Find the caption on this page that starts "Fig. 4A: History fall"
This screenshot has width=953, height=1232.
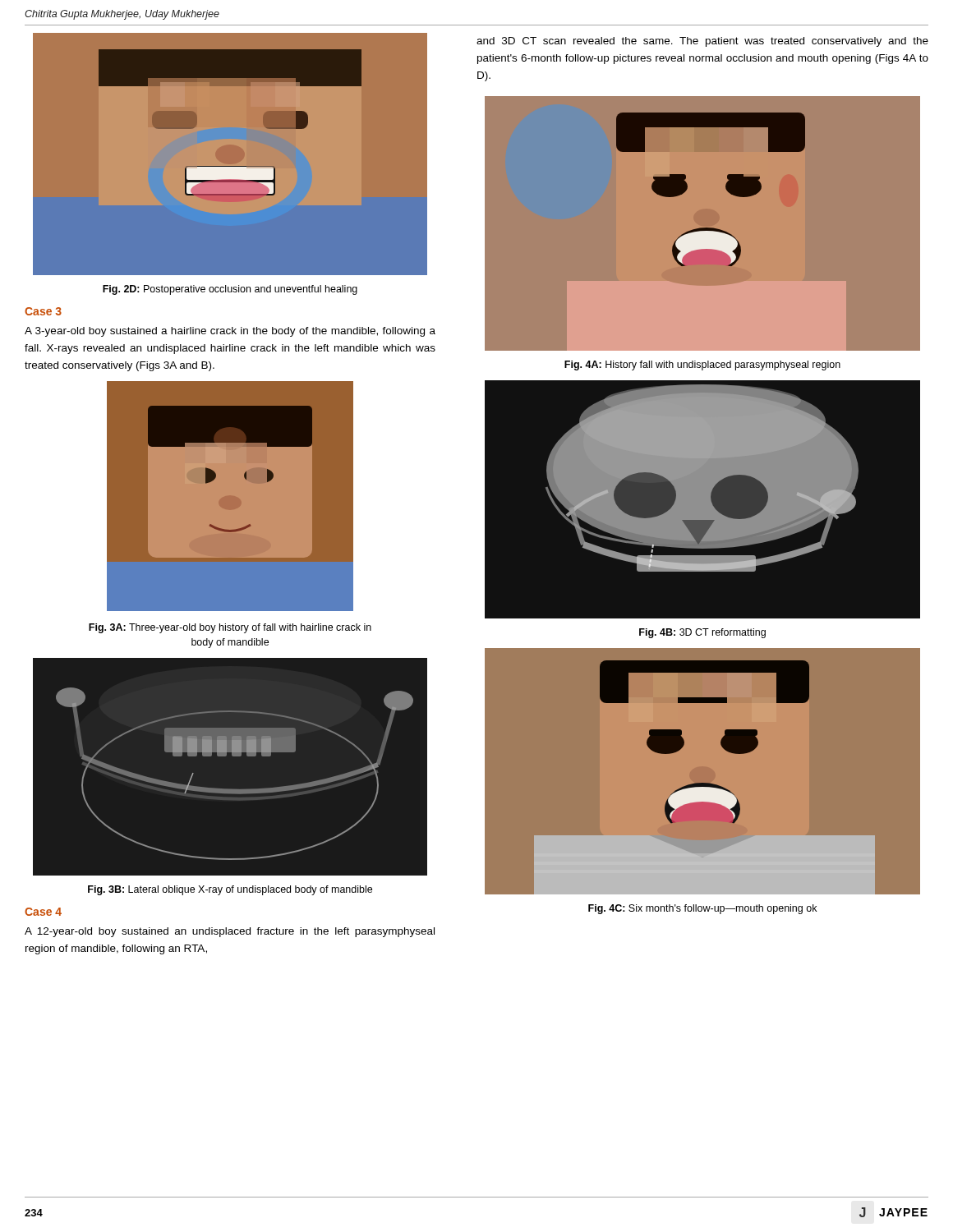tap(702, 364)
